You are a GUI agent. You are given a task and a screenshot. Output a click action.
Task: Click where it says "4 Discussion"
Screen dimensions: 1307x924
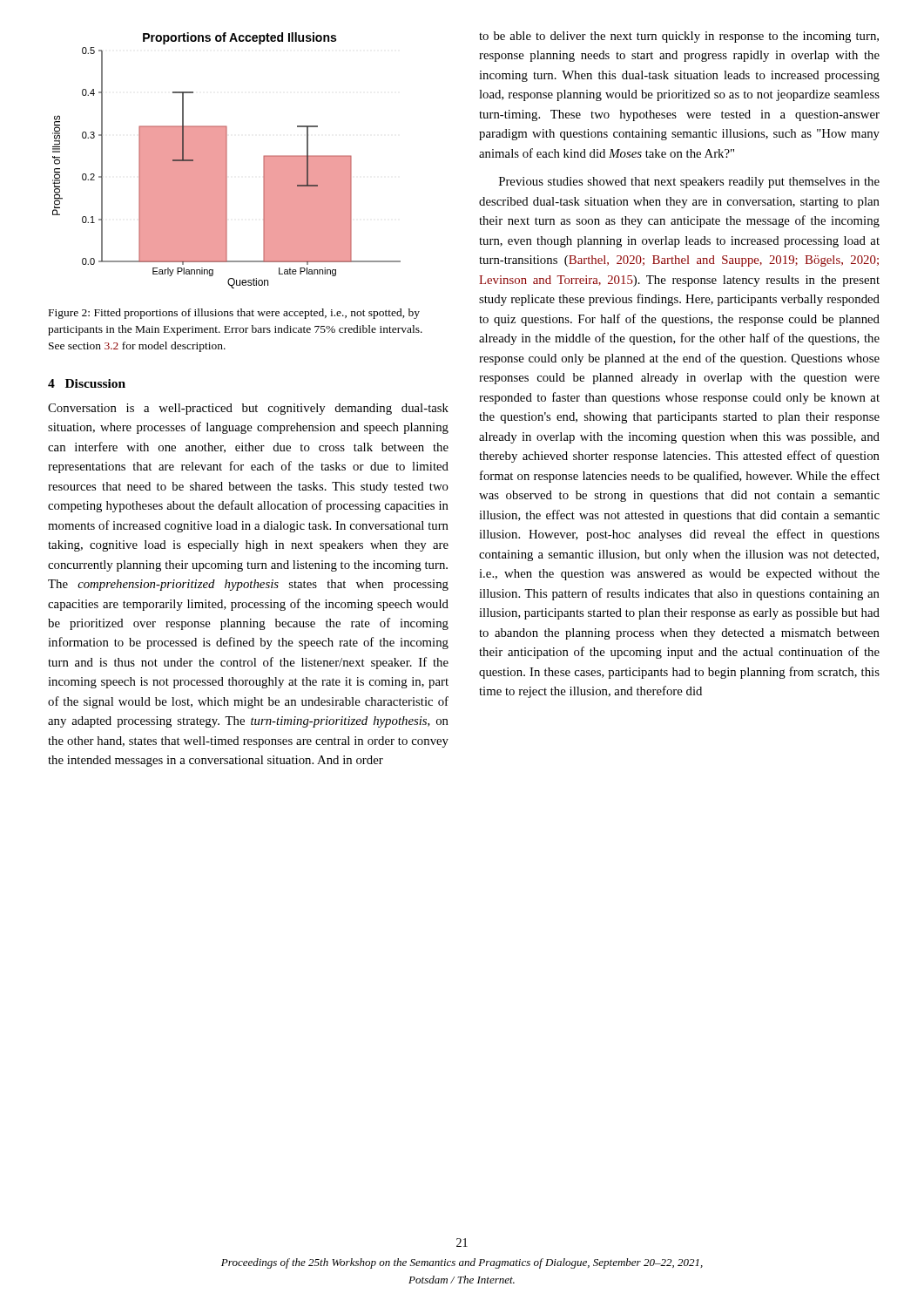point(87,383)
